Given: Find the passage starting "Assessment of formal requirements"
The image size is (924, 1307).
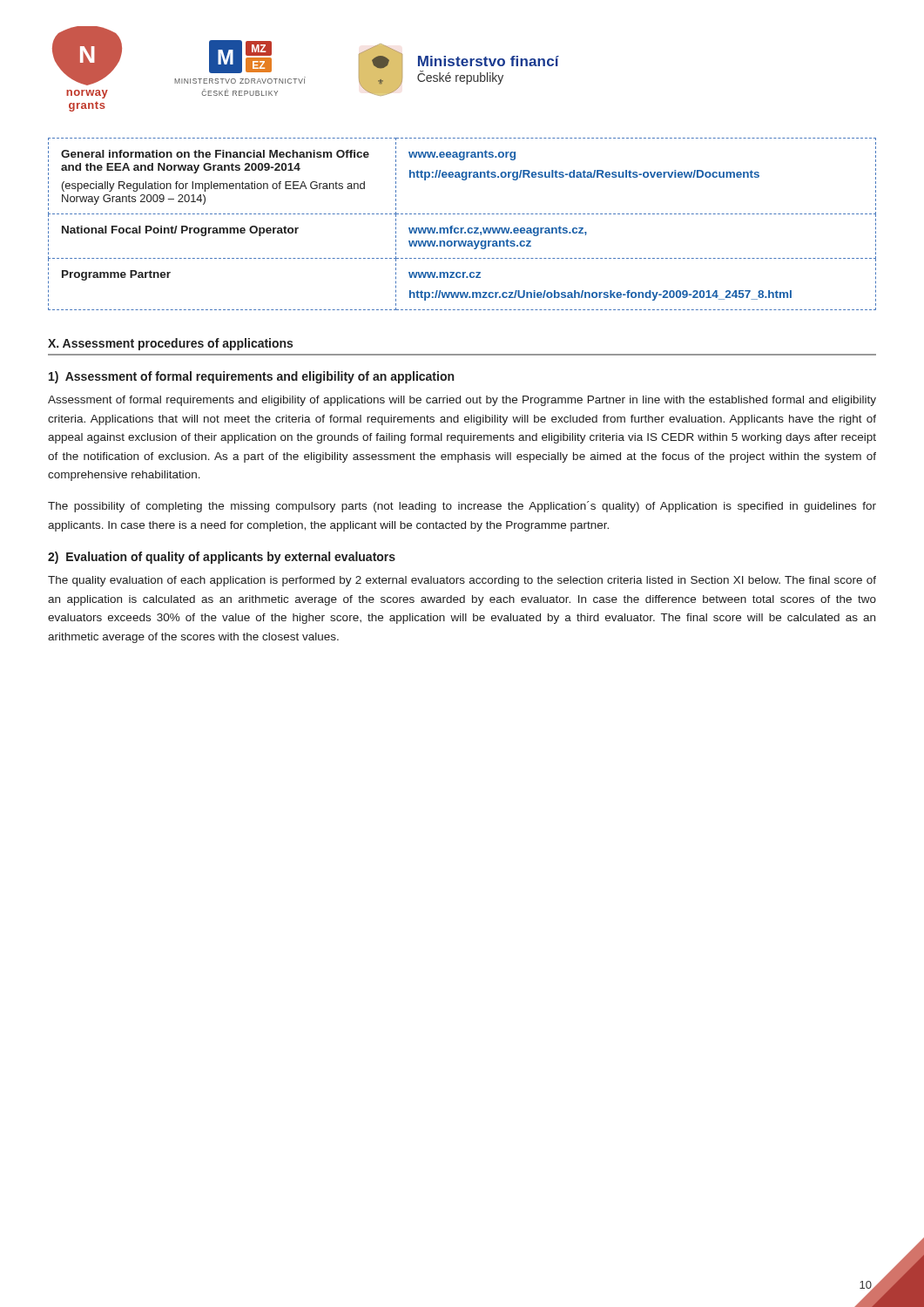Looking at the screenshot, I should pos(462,437).
